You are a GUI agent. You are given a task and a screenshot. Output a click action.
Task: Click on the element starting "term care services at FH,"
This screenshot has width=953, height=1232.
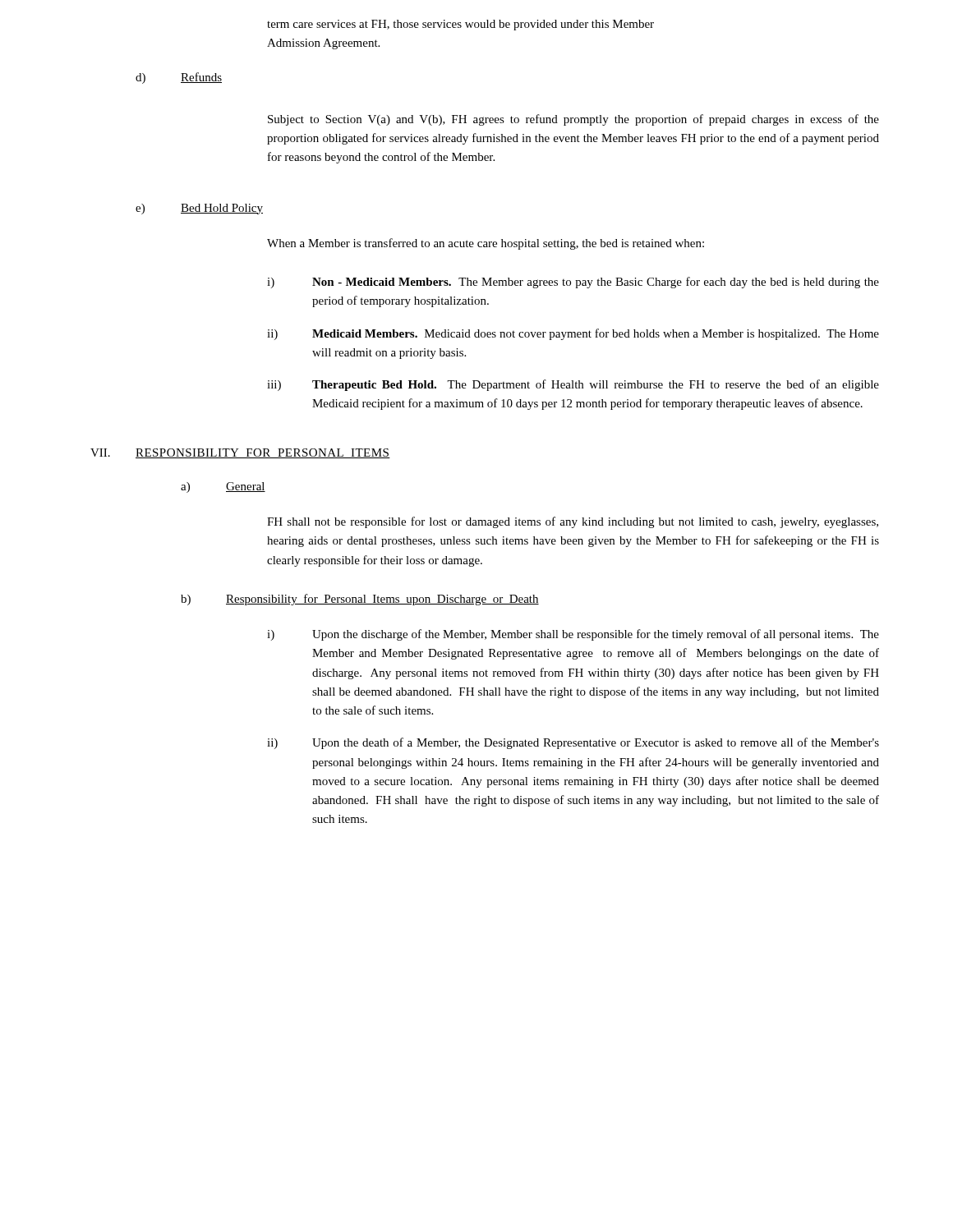461,33
